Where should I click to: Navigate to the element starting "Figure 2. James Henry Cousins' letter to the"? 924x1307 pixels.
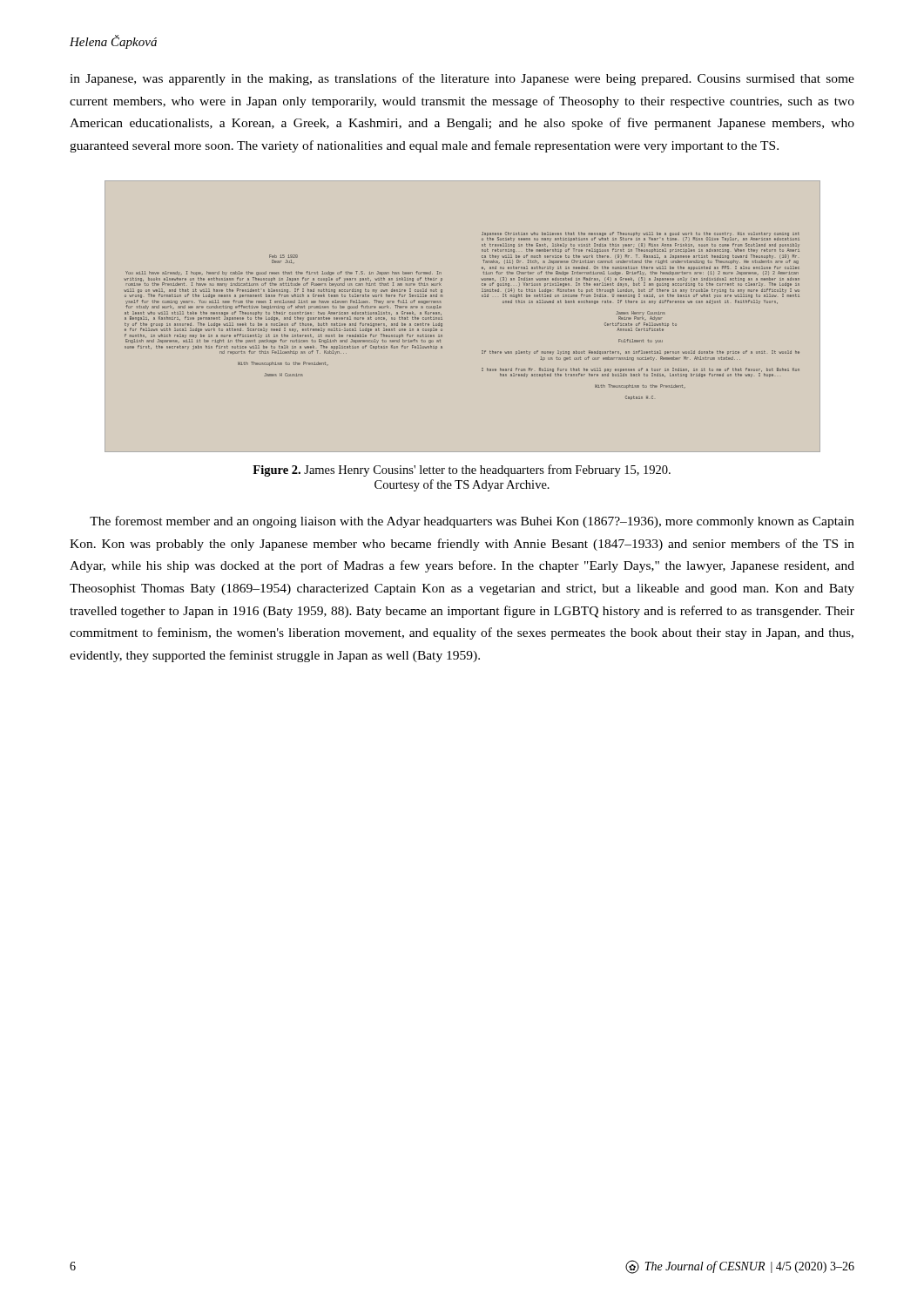[x=462, y=477]
